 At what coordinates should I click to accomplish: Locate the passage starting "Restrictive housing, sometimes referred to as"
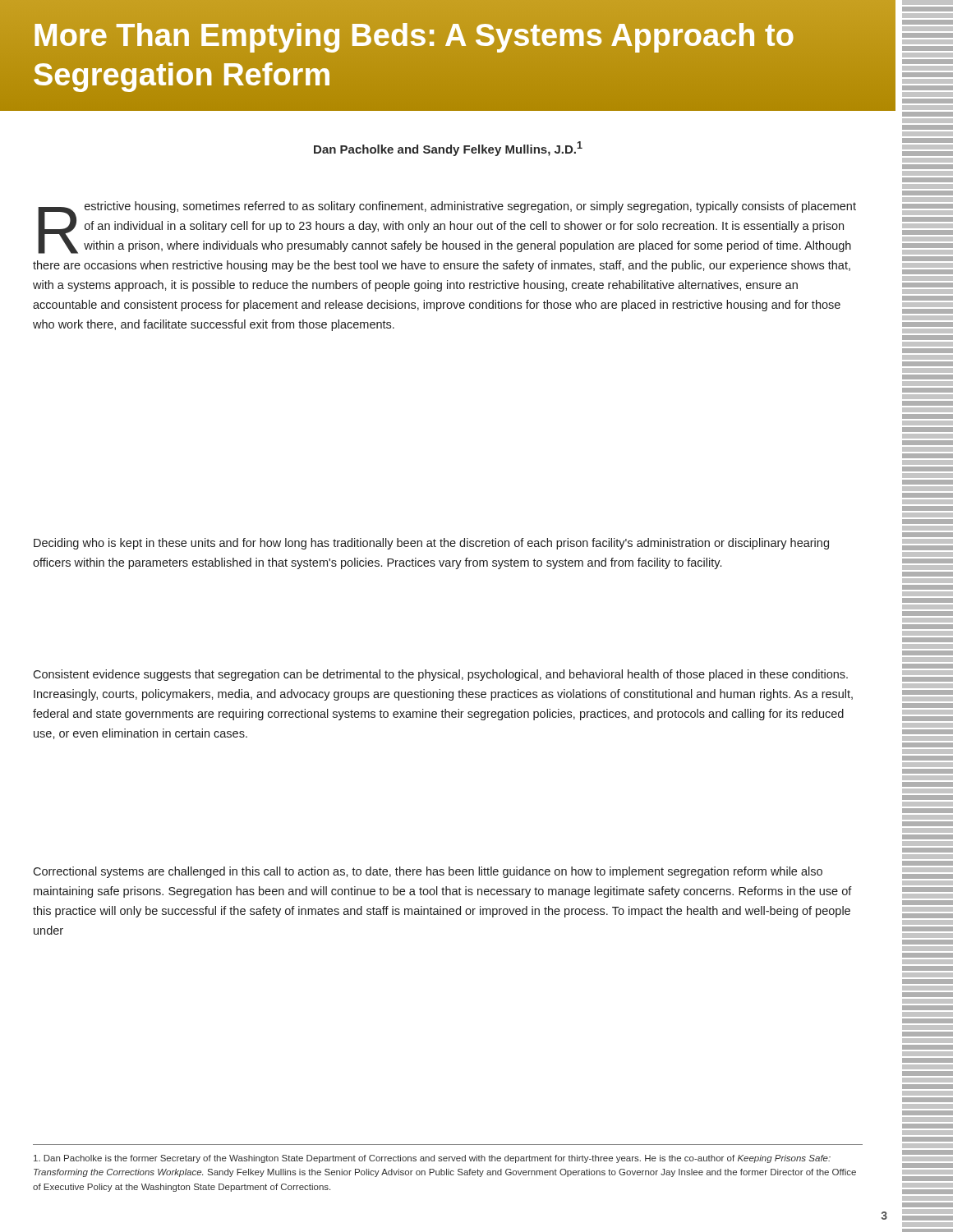tap(444, 264)
